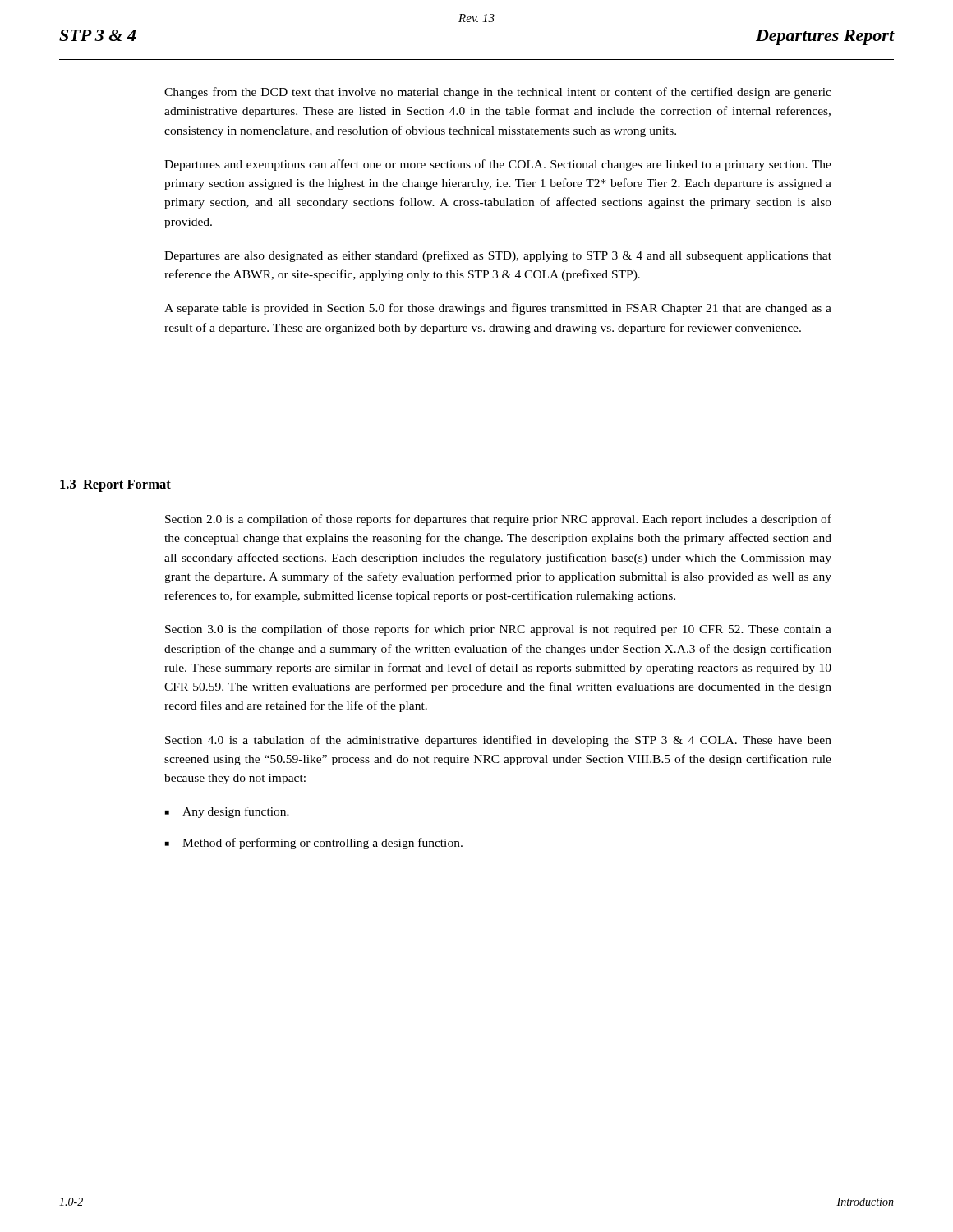Viewport: 953px width, 1232px height.
Task: Select the text starting "Section 4.0 is a"
Action: click(498, 758)
